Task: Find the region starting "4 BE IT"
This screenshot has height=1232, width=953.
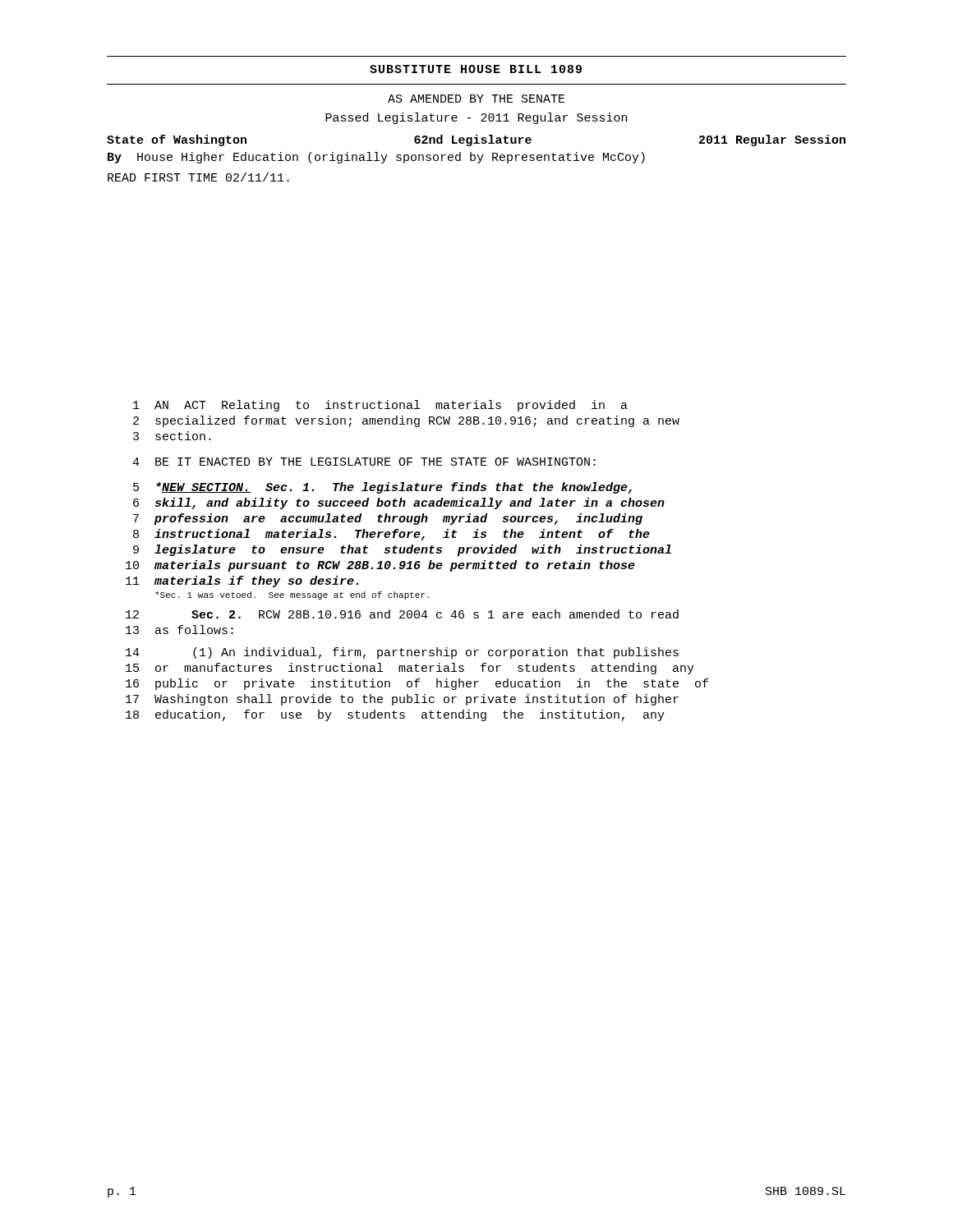Action: click(476, 463)
